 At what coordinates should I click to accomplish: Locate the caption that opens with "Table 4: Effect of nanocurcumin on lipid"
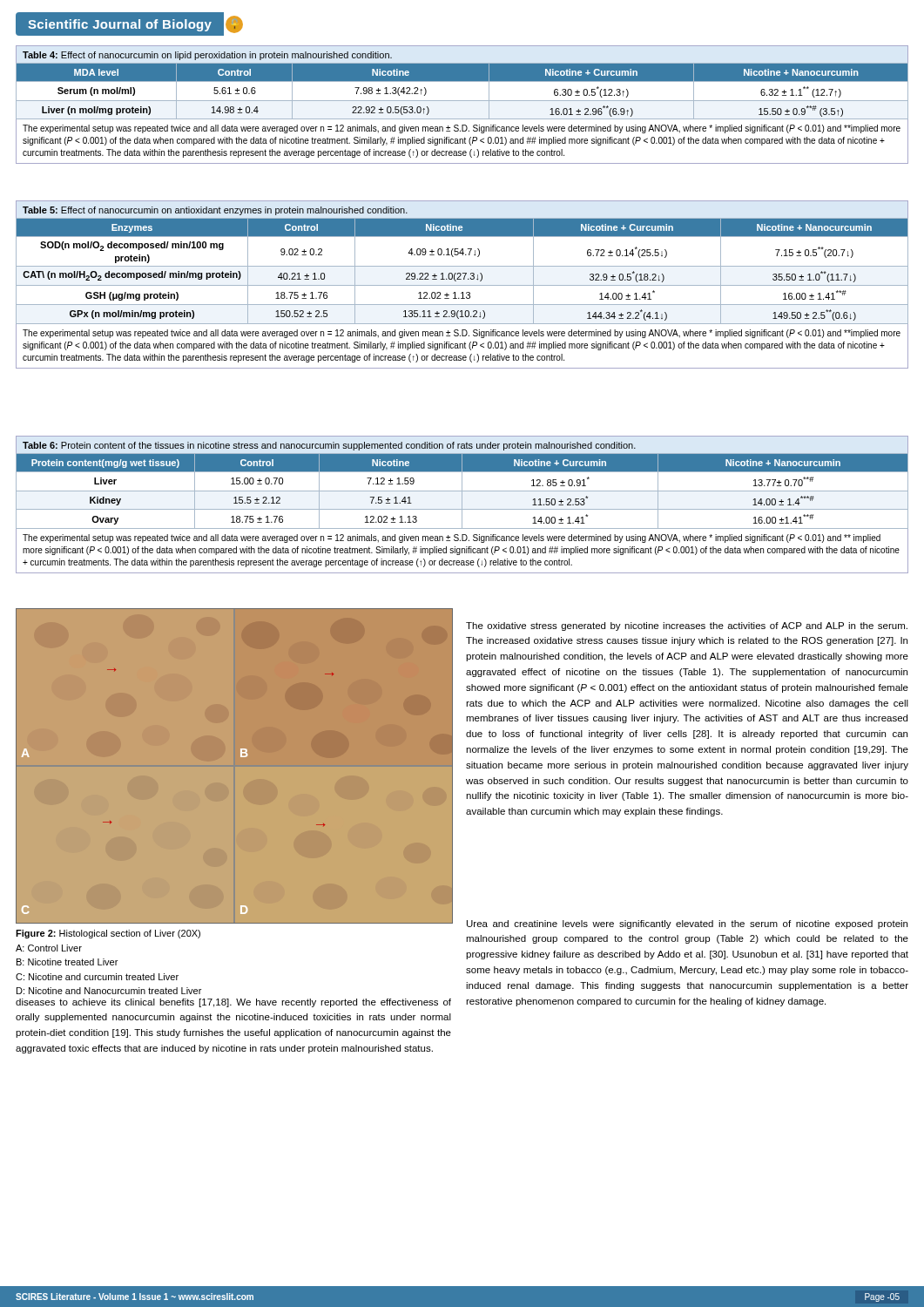462,55
